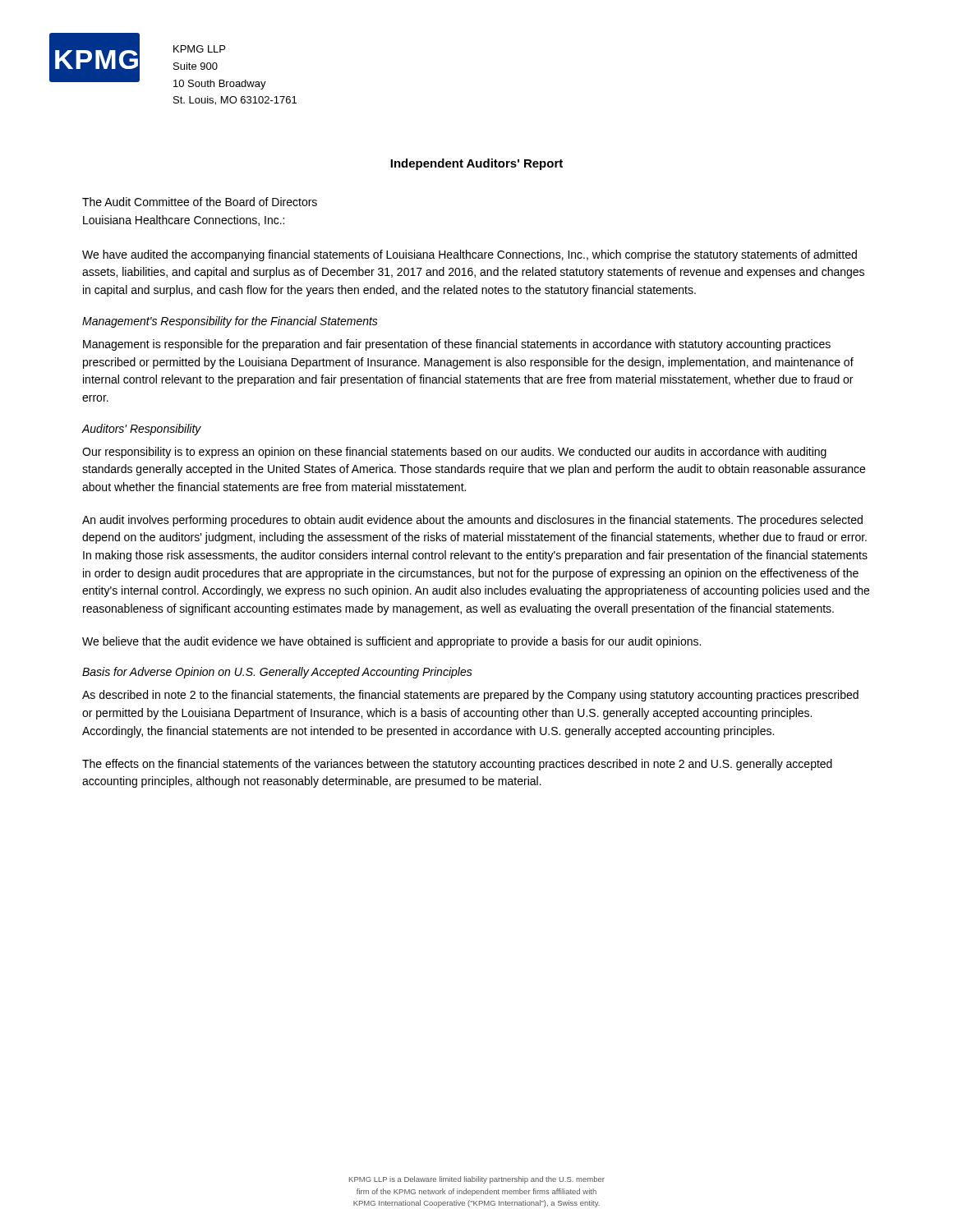Find the section header on this page that starts "Basis for Adverse Opinion on U.S. Generally"
Screen dimensions: 1232x953
pos(277,672)
